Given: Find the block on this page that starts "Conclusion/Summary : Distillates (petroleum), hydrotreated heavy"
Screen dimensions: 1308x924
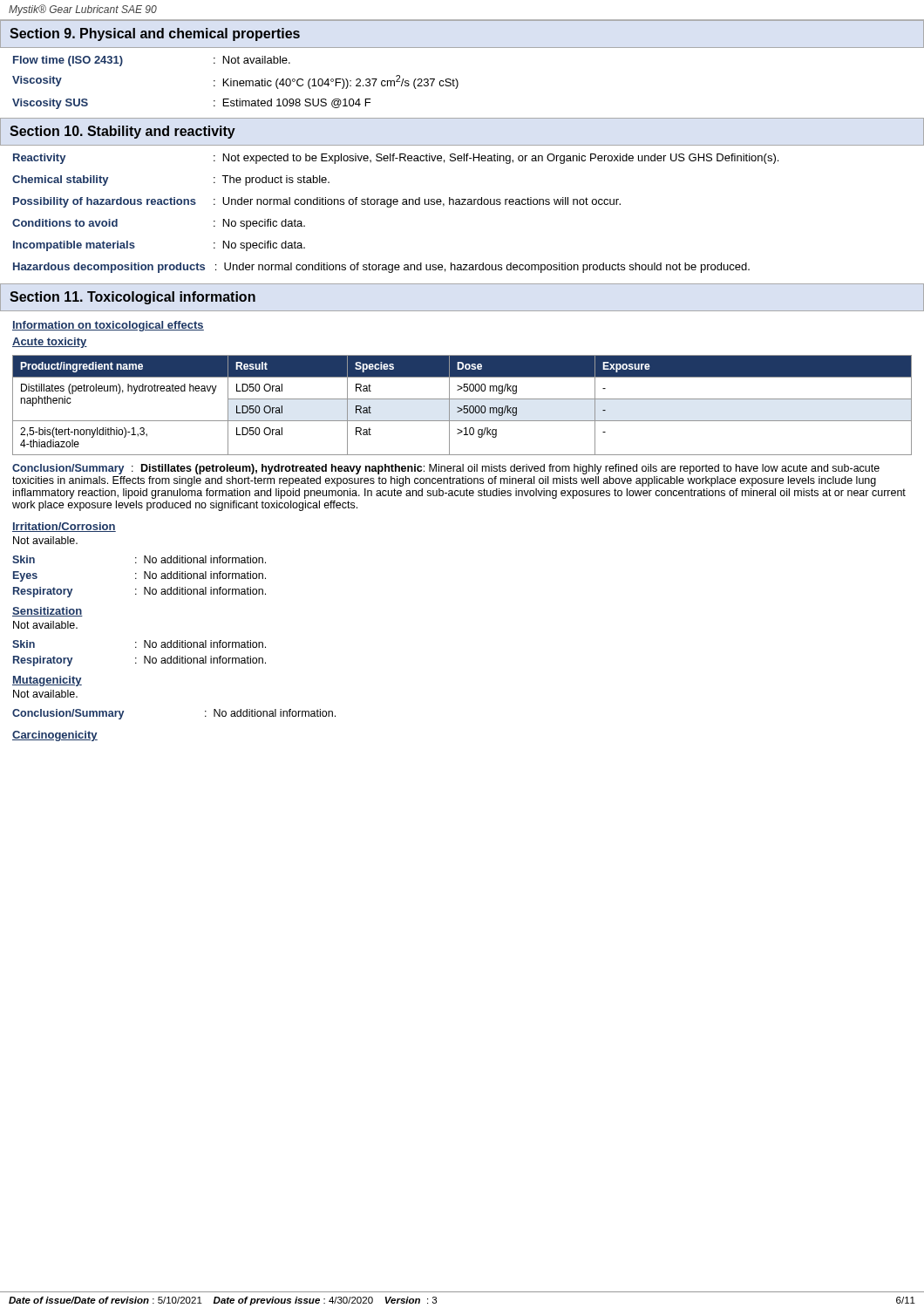Looking at the screenshot, I should tap(459, 487).
